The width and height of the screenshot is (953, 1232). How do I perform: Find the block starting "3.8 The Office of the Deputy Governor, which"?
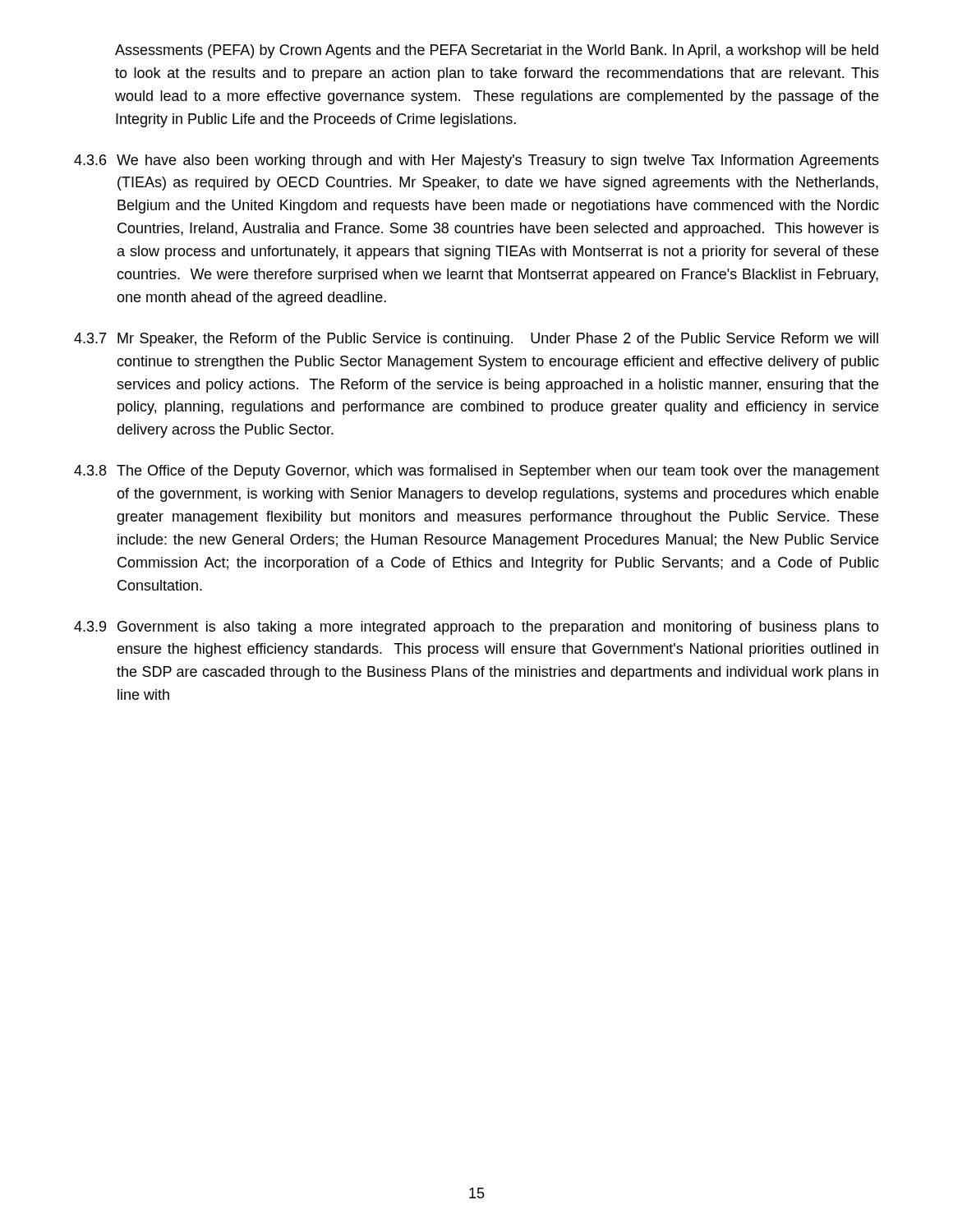[476, 529]
